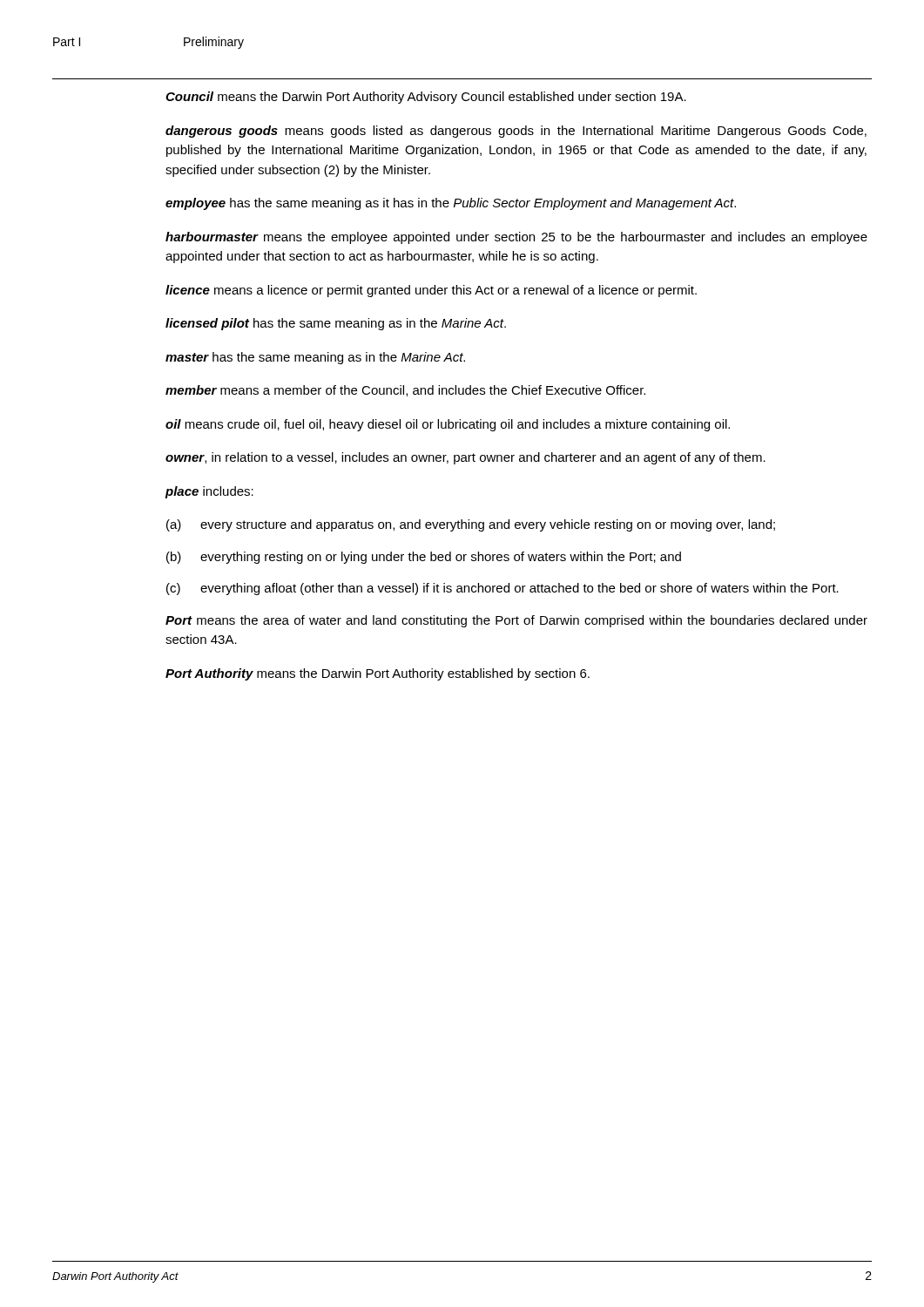Find the element starting "(c) everything afloat (other than a vessel) if"
The width and height of the screenshot is (924, 1307).
click(516, 588)
